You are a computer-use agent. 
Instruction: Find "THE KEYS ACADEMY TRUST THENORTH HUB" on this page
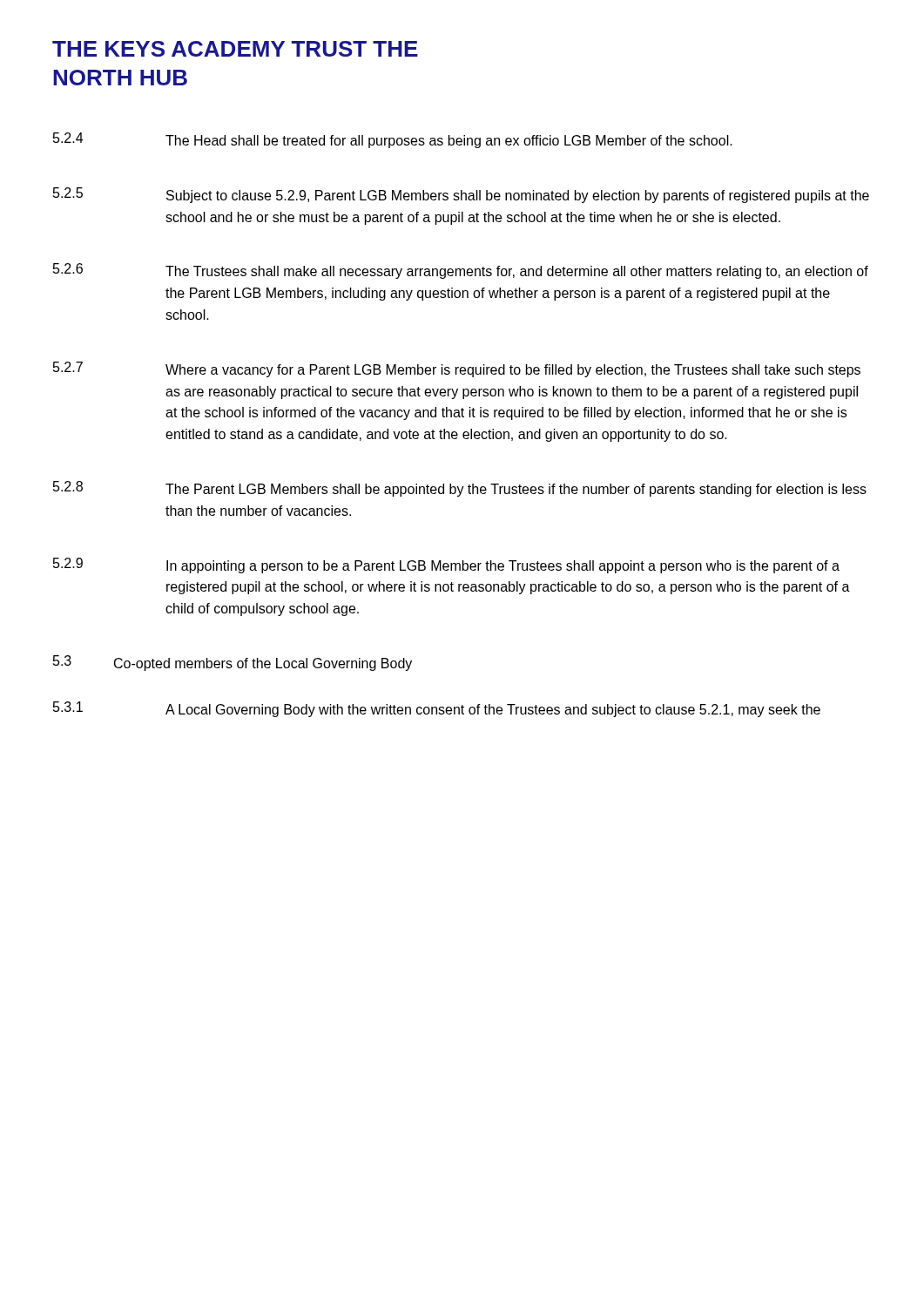pos(270,63)
